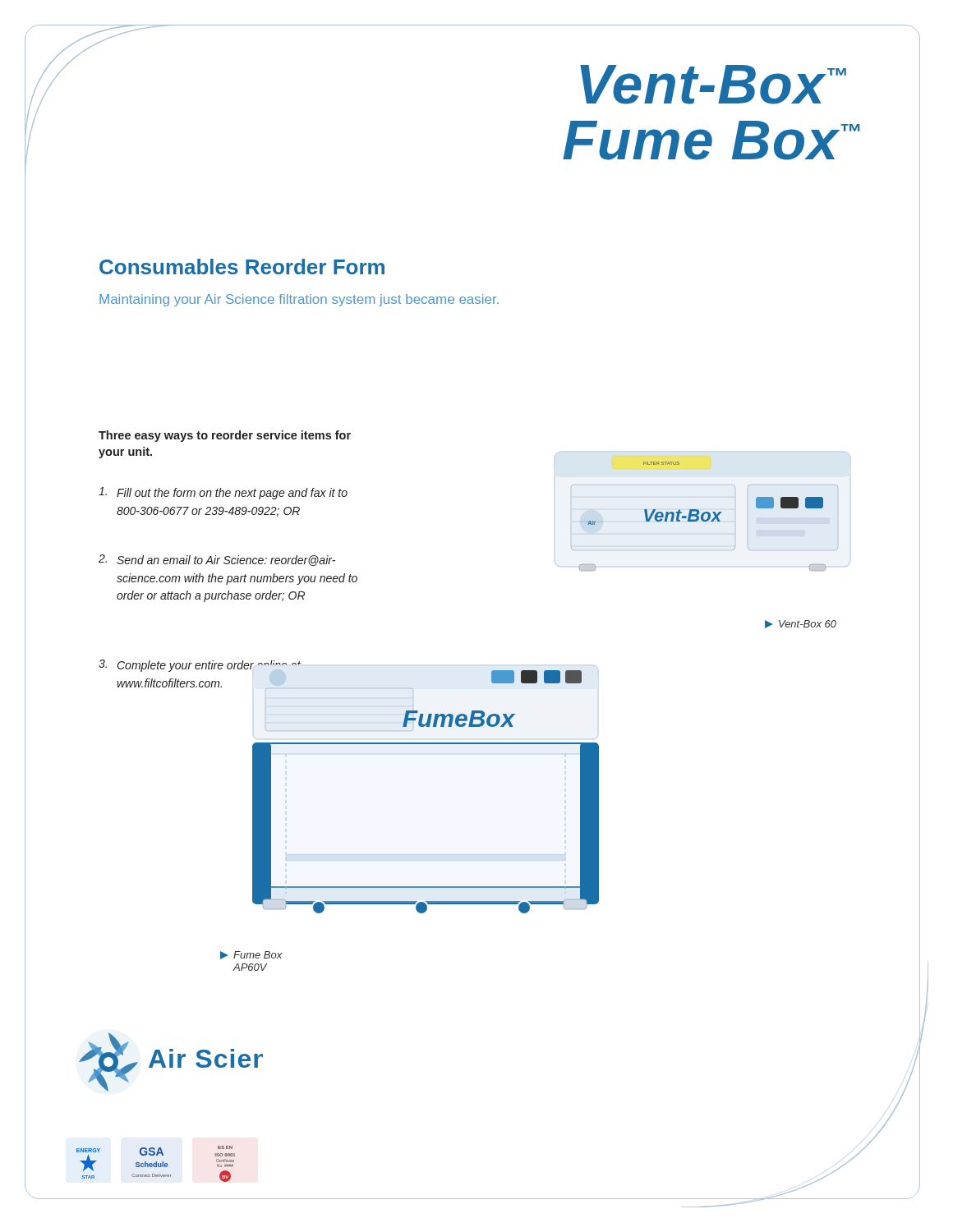Viewport: 953px width, 1232px height.
Task: Select the caption that reads "Fume BoxAP60V"
Action: coord(251,961)
